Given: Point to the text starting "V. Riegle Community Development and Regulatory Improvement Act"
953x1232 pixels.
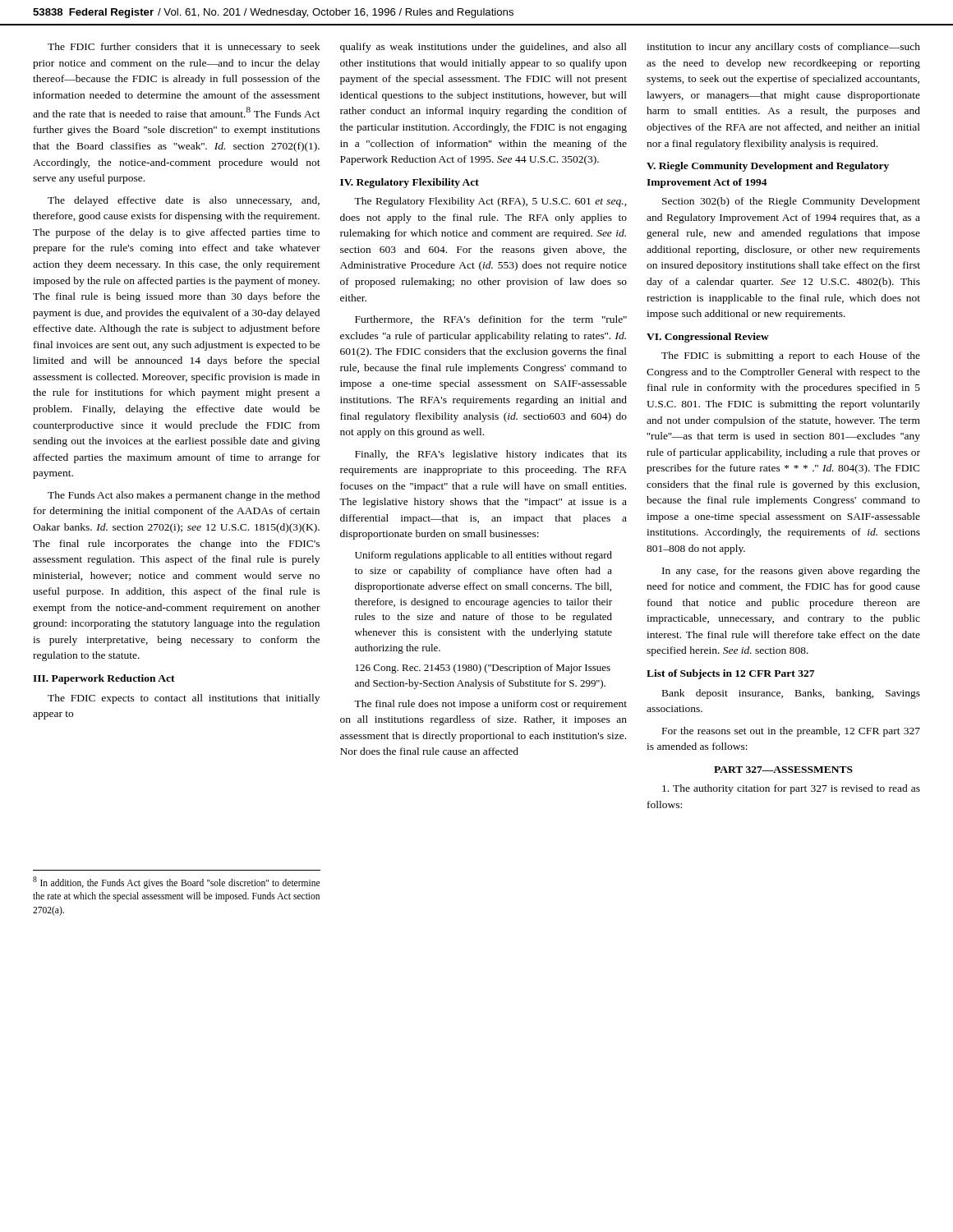Looking at the screenshot, I should pyautogui.click(x=768, y=174).
